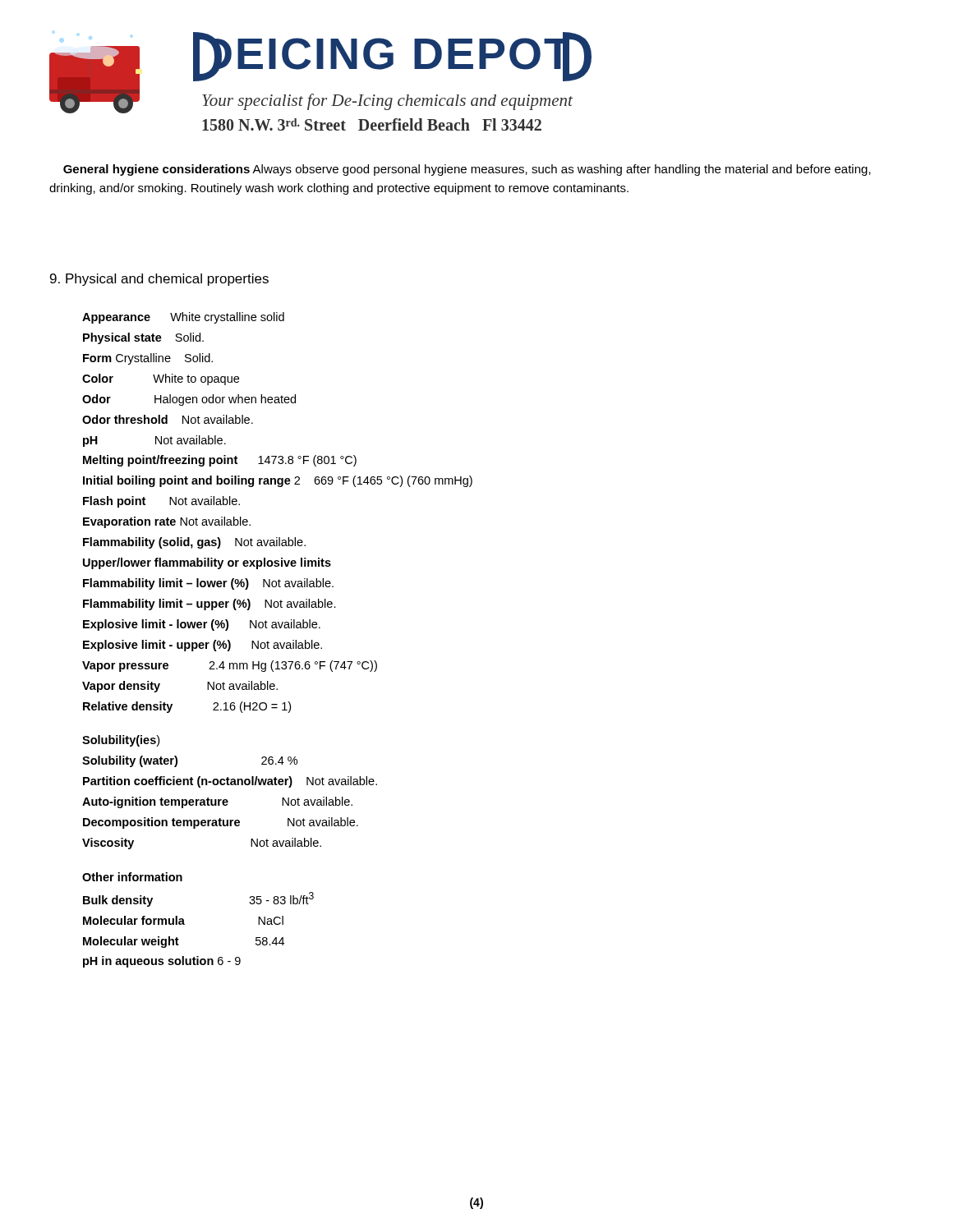953x1232 pixels.
Task: Find the section header with the text "9. Physical and chemical properties"
Action: (x=159, y=279)
